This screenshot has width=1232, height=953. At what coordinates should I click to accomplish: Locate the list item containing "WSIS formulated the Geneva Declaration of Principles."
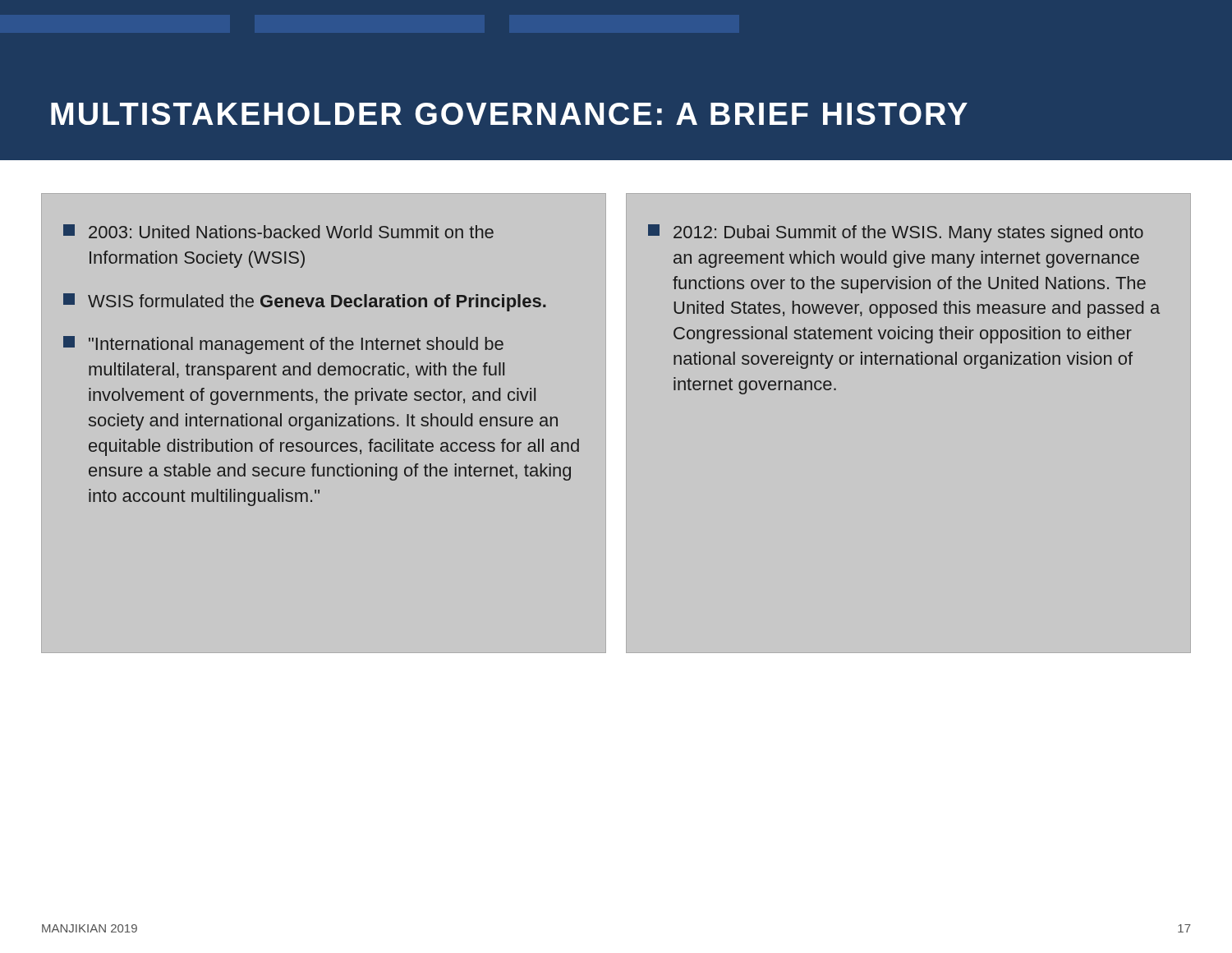coord(305,301)
